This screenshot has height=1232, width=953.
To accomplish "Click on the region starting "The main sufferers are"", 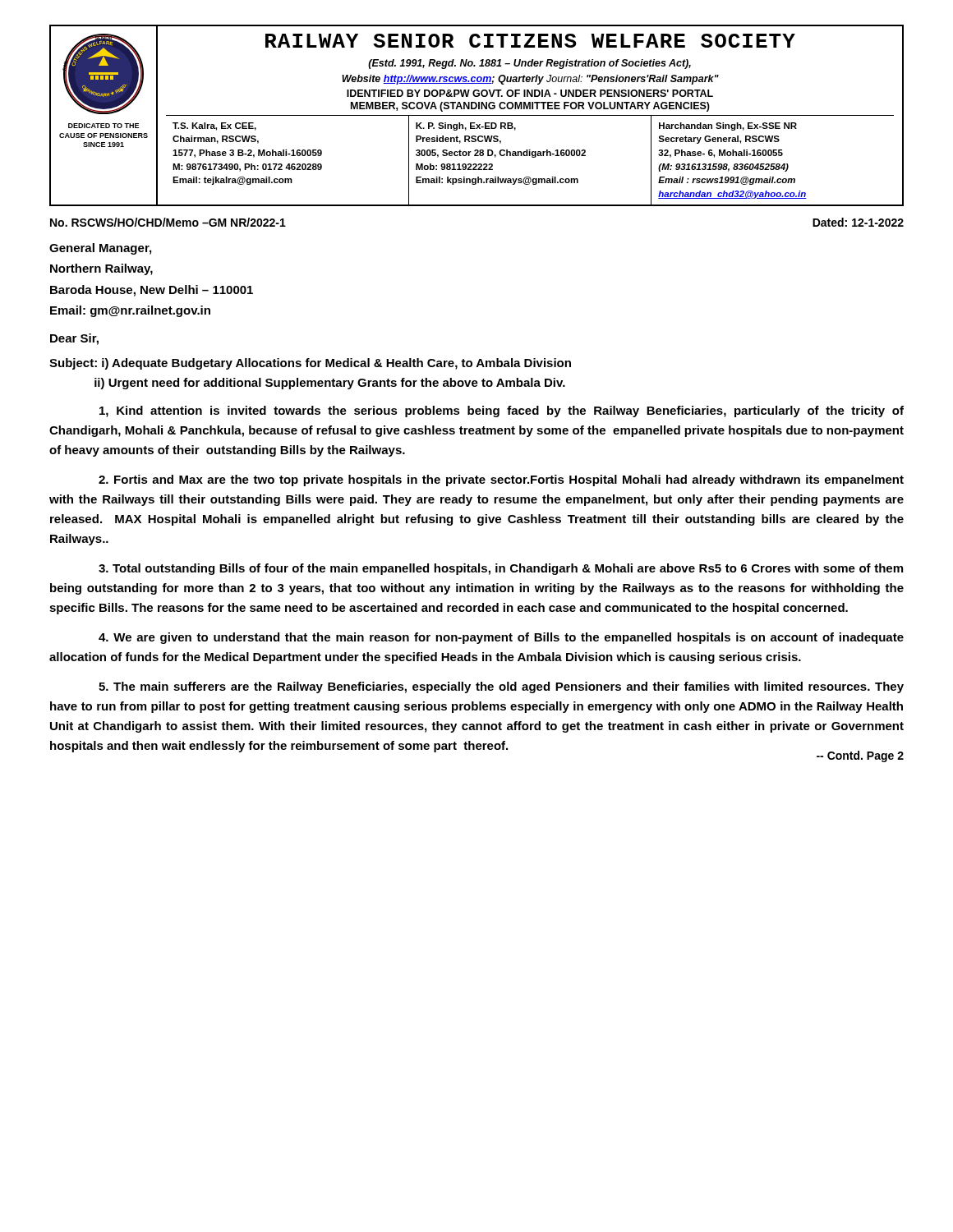I will click(x=476, y=715).
